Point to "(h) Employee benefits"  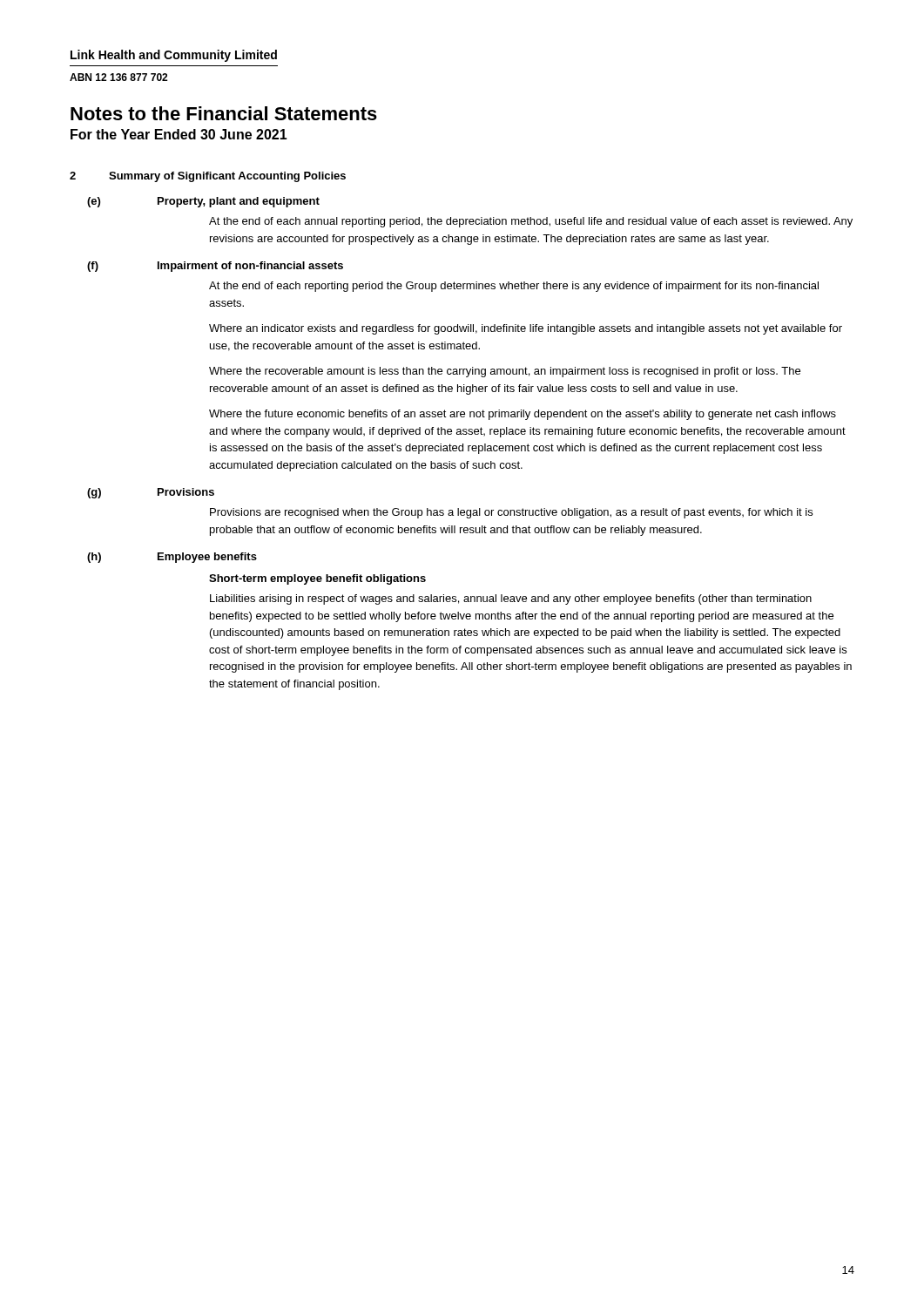[163, 556]
